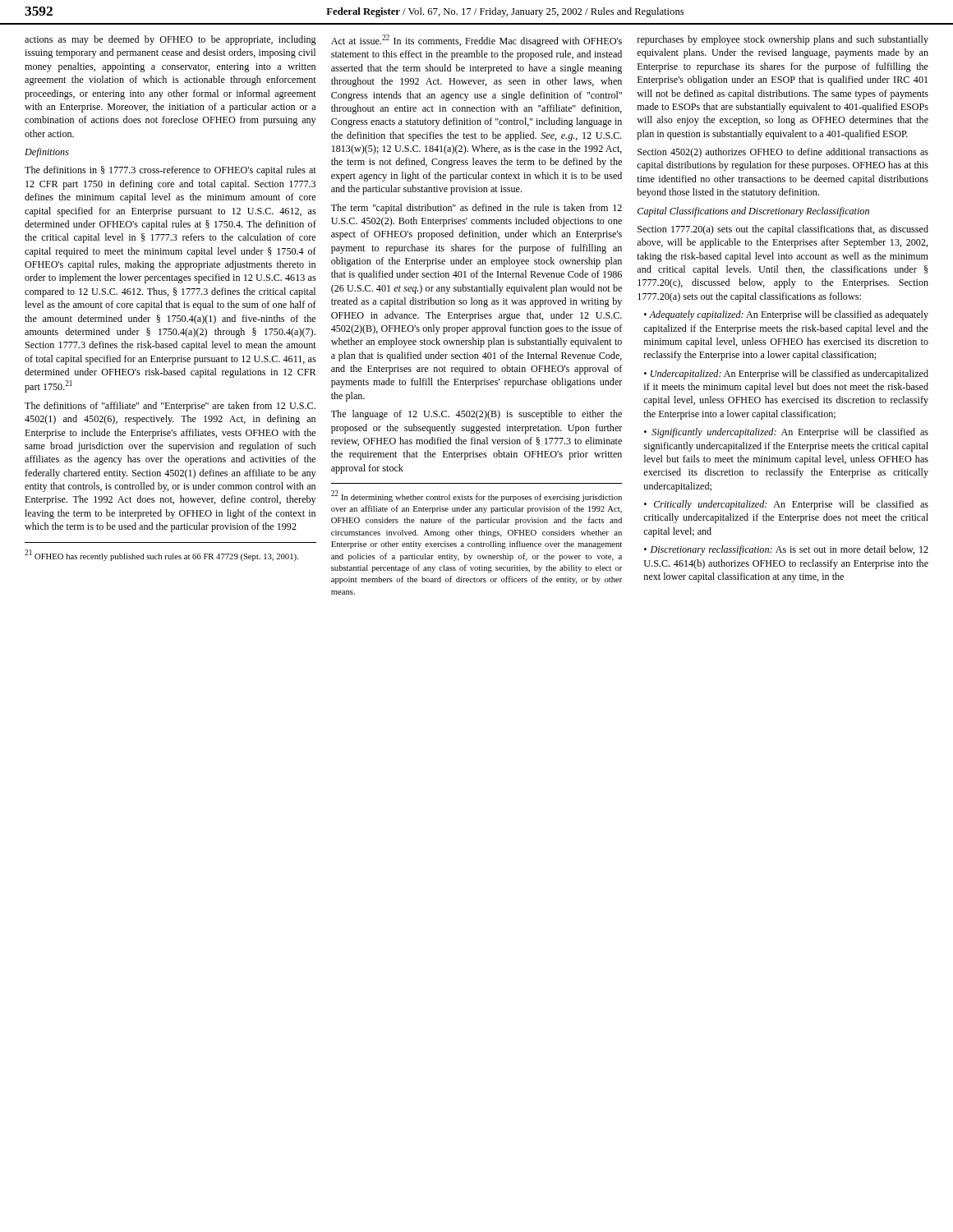Point to the region starting "• Discretionary reclassification: As is set out"
Viewport: 953px width, 1232px height.
(x=786, y=563)
